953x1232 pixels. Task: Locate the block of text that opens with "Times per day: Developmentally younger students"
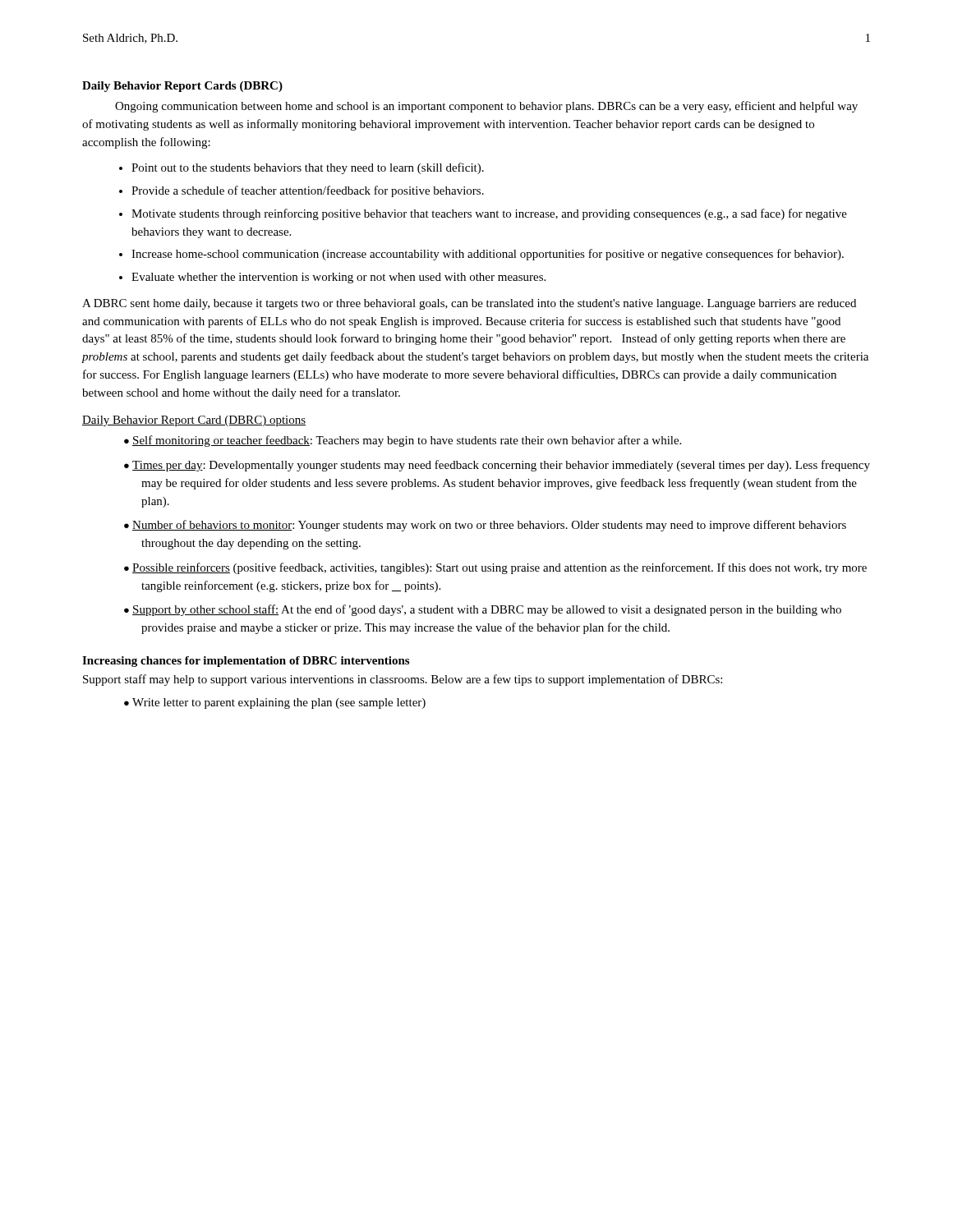501,483
